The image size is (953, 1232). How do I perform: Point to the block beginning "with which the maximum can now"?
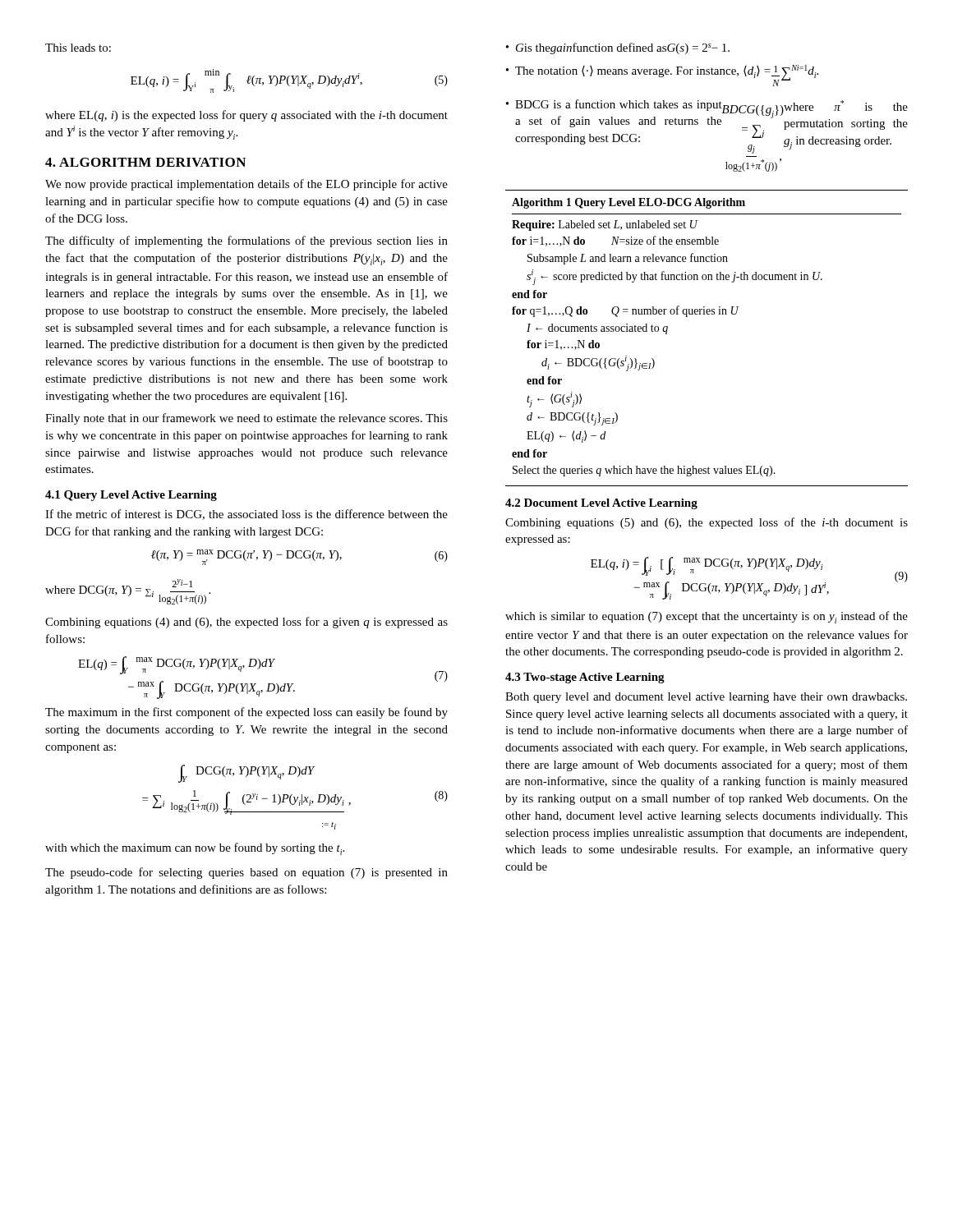click(x=246, y=869)
